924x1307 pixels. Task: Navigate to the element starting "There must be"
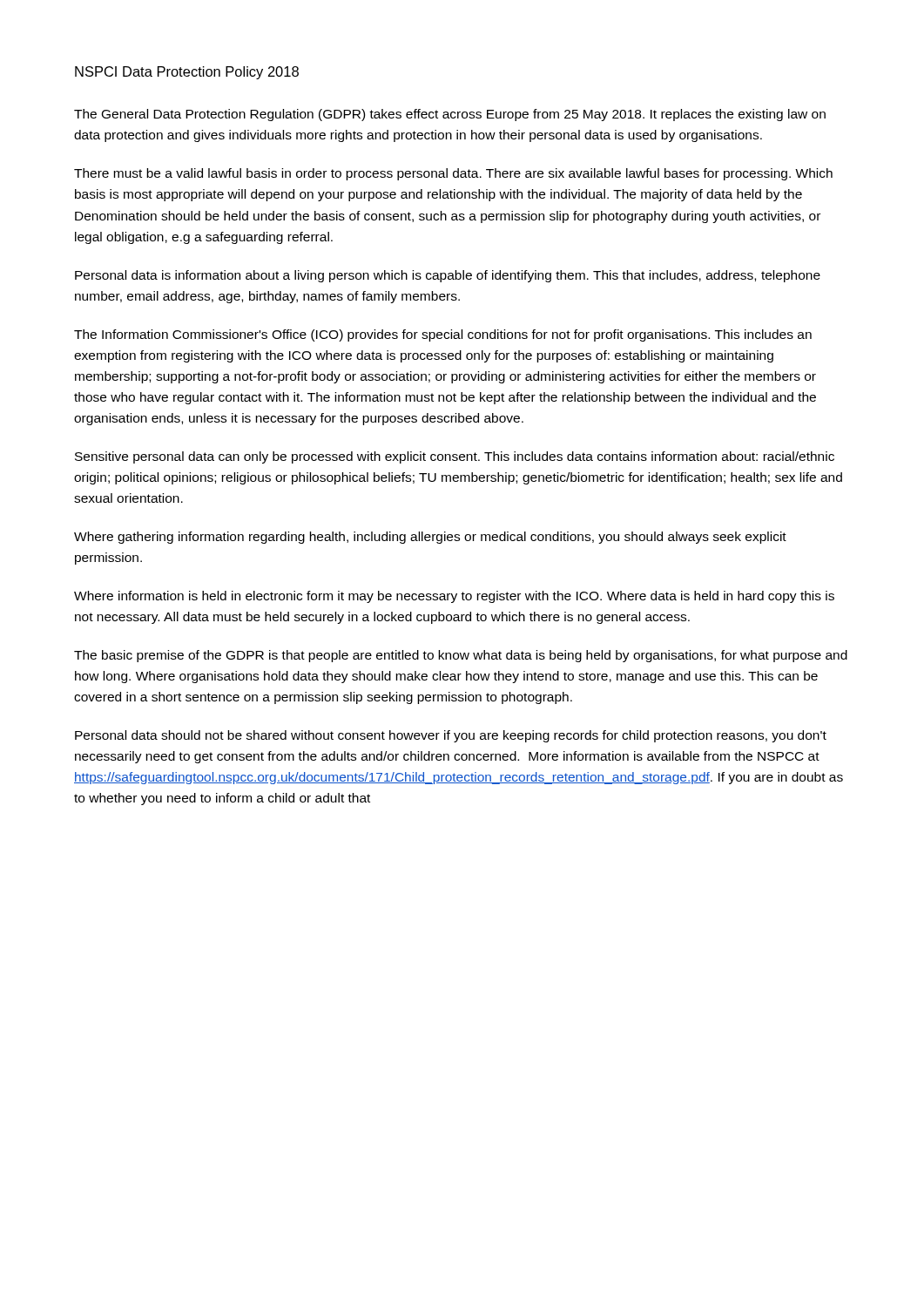(454, 205)
